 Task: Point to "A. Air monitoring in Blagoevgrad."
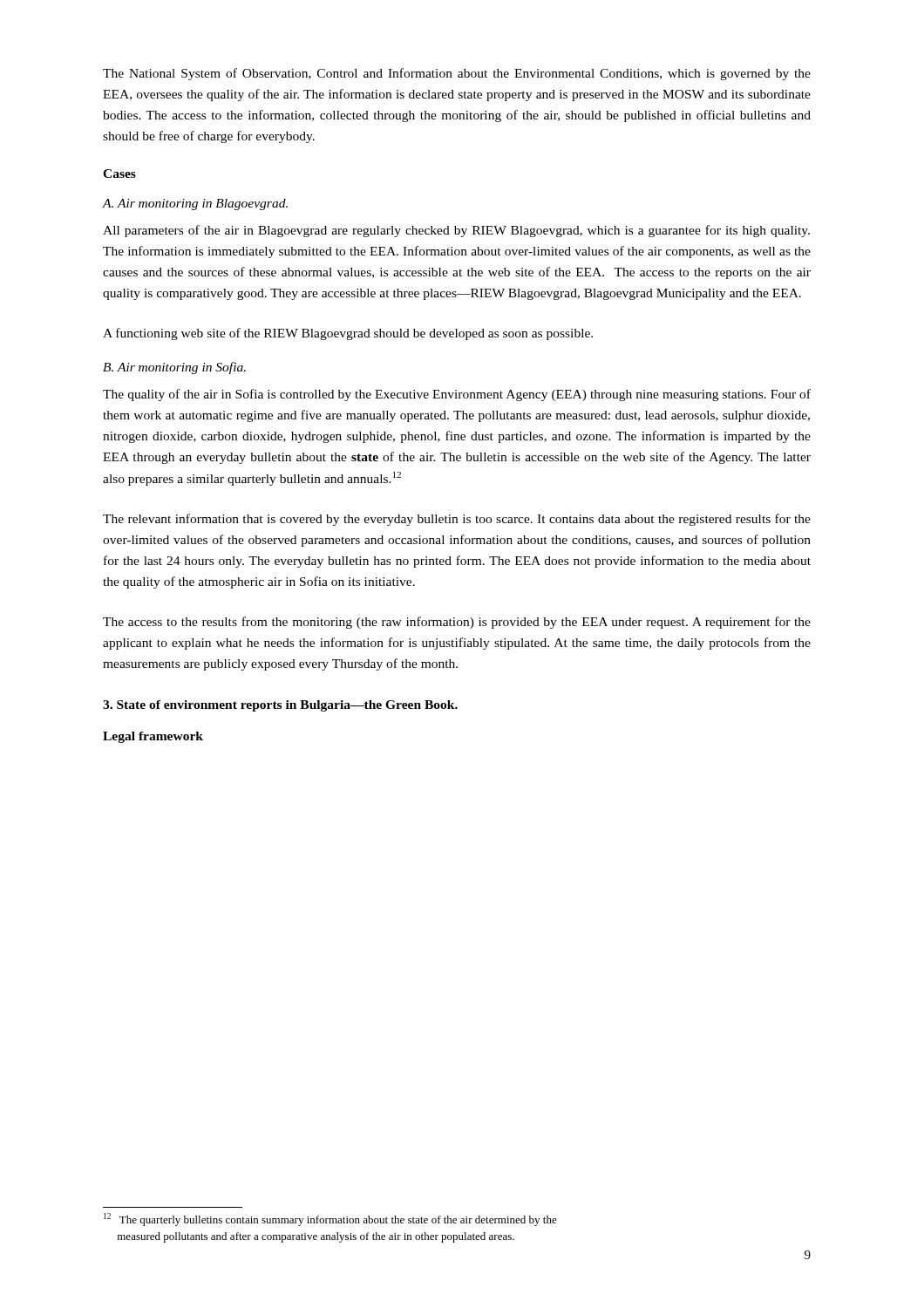pyautogui.click(x=196, y=203)
